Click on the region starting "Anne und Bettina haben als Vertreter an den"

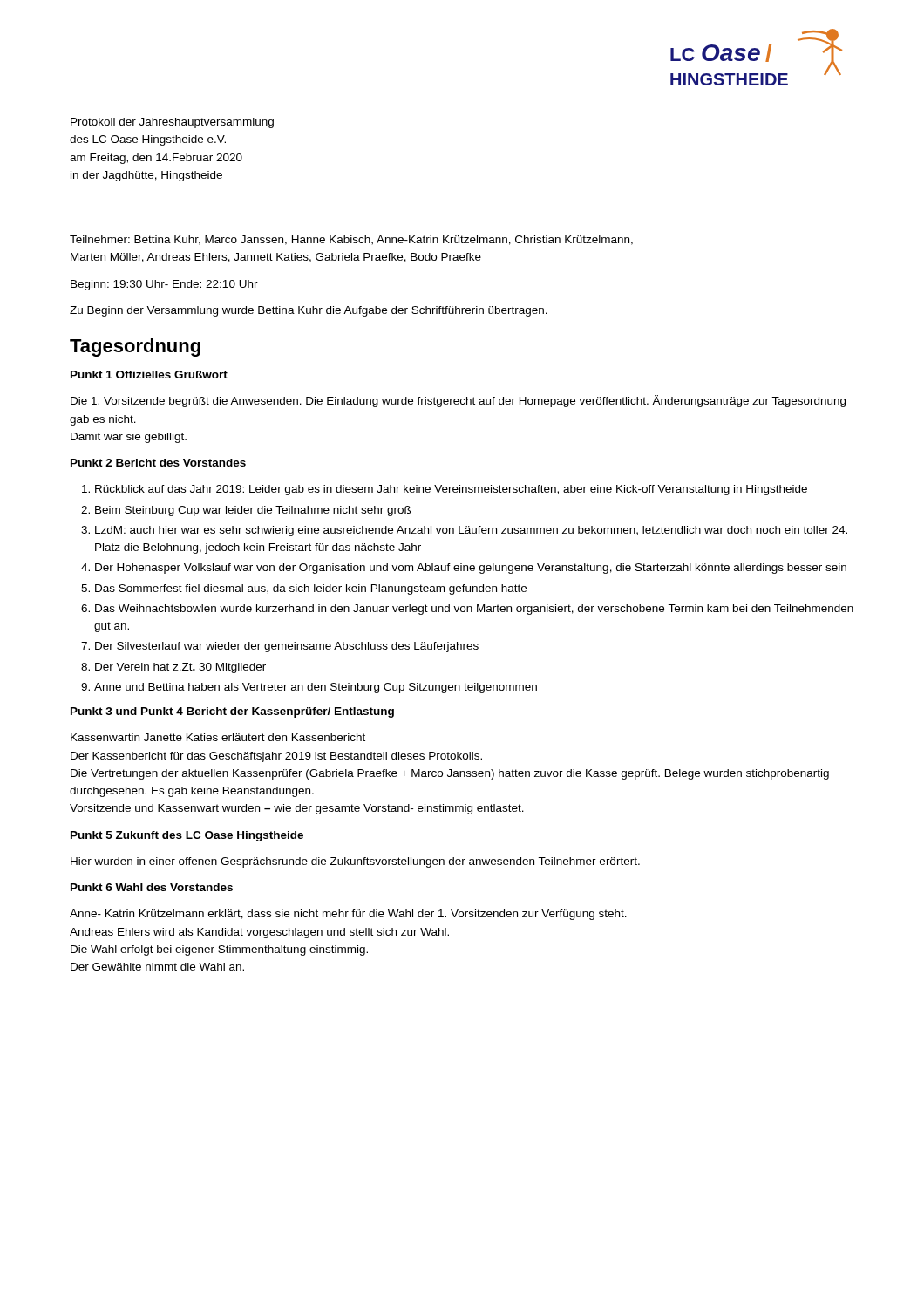[316, 686]
